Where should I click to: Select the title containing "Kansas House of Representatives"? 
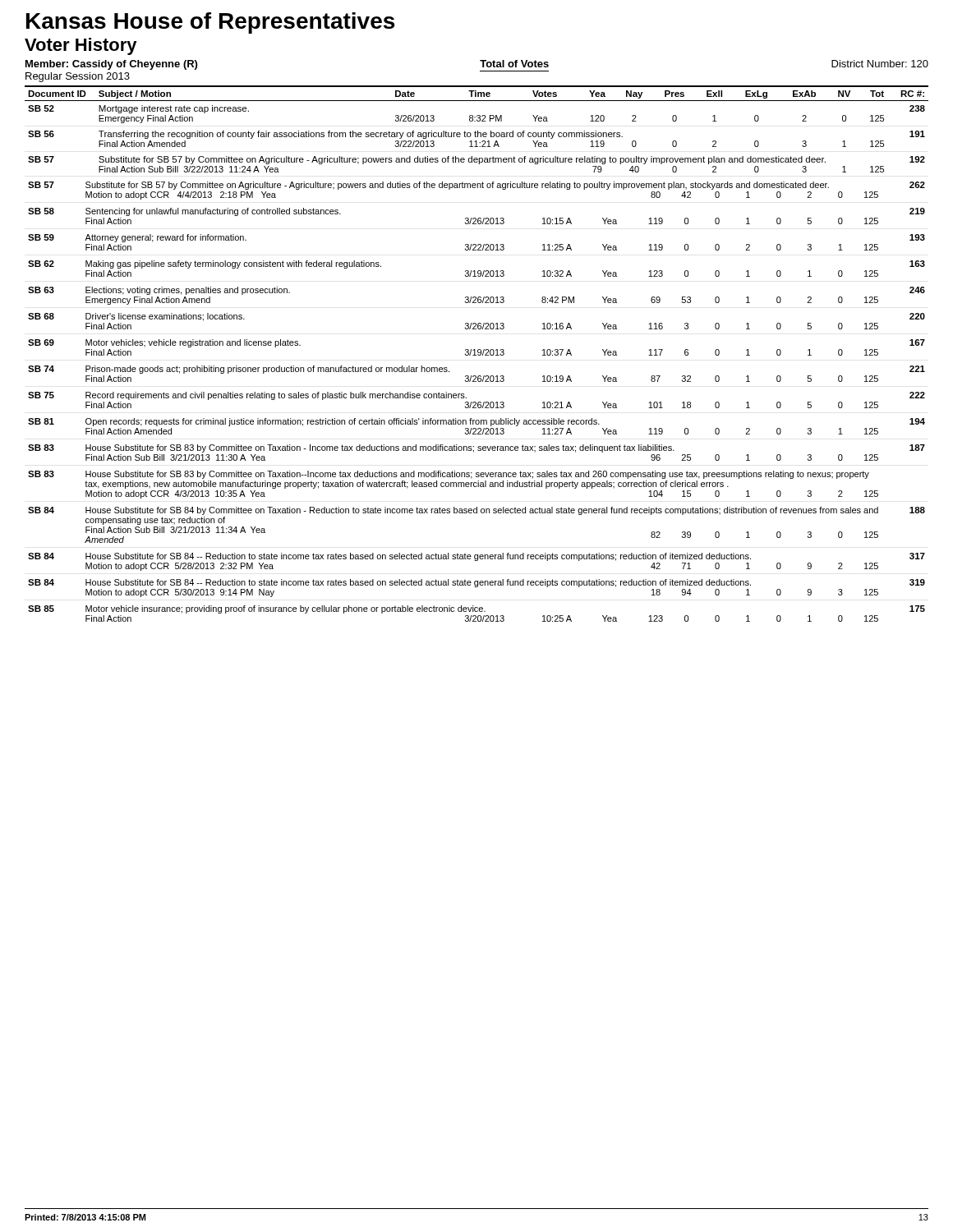point(210,21)
